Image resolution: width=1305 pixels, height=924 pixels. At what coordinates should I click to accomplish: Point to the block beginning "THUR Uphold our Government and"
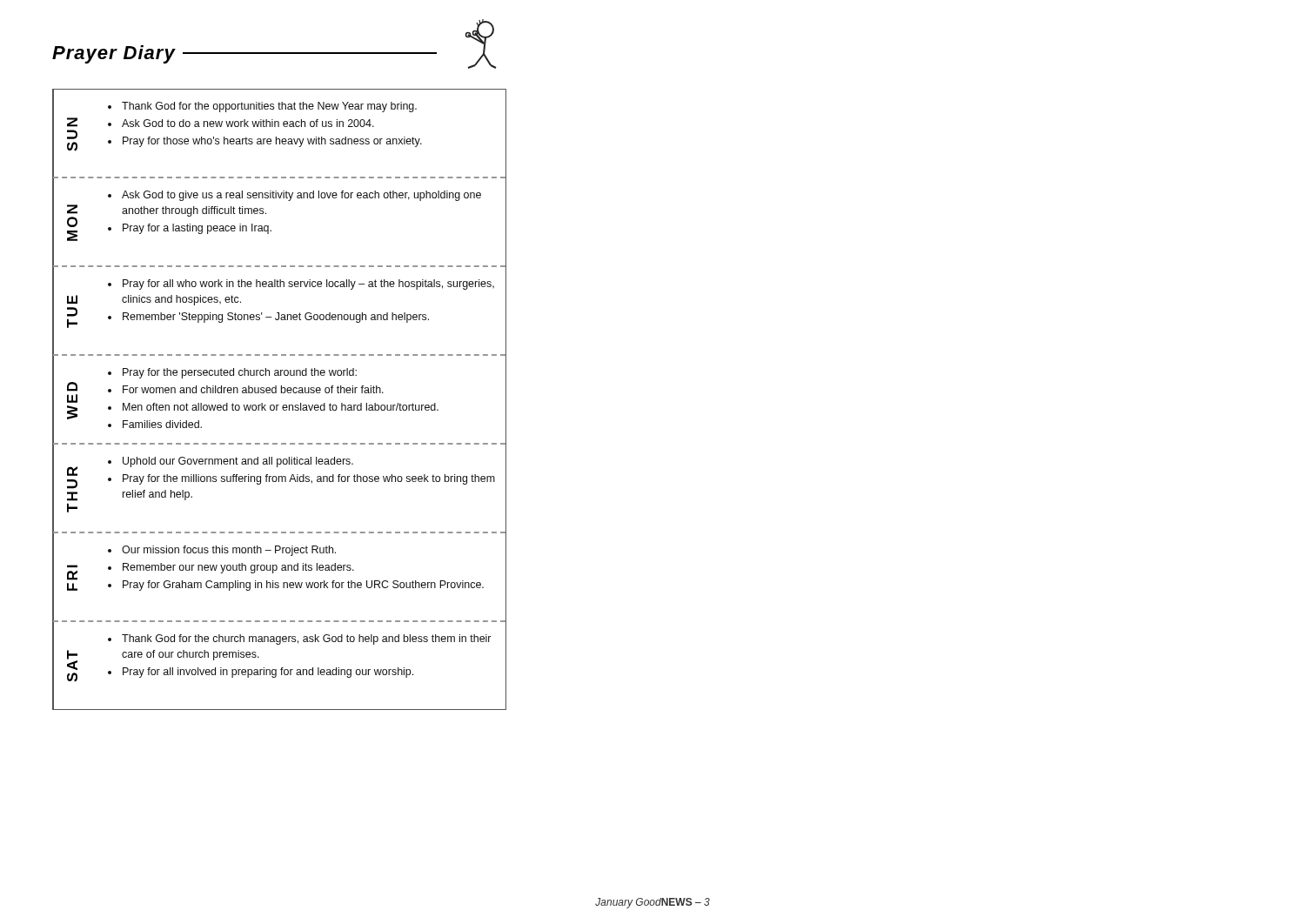point(279,488)
